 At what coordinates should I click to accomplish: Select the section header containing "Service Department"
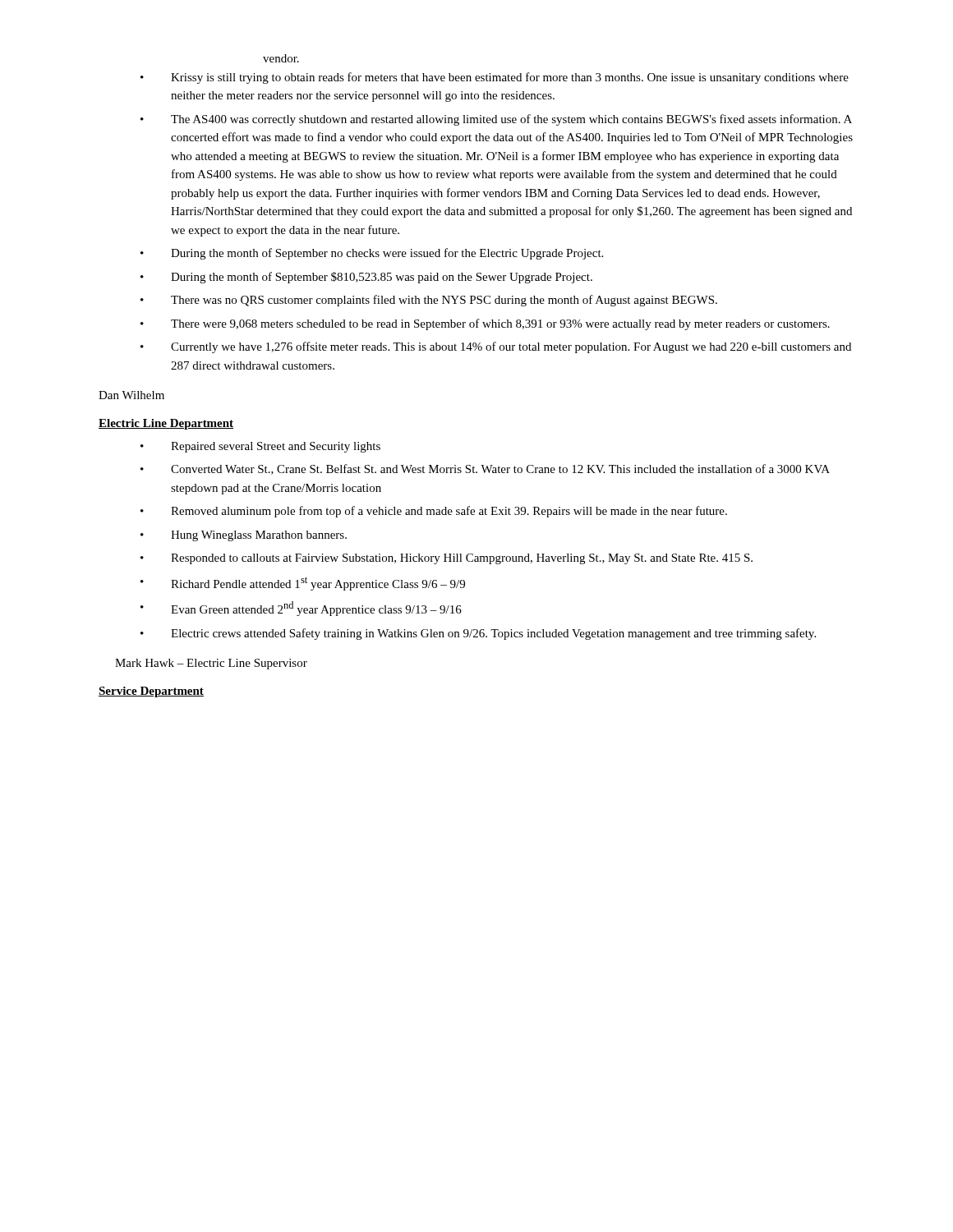(151, 690)
